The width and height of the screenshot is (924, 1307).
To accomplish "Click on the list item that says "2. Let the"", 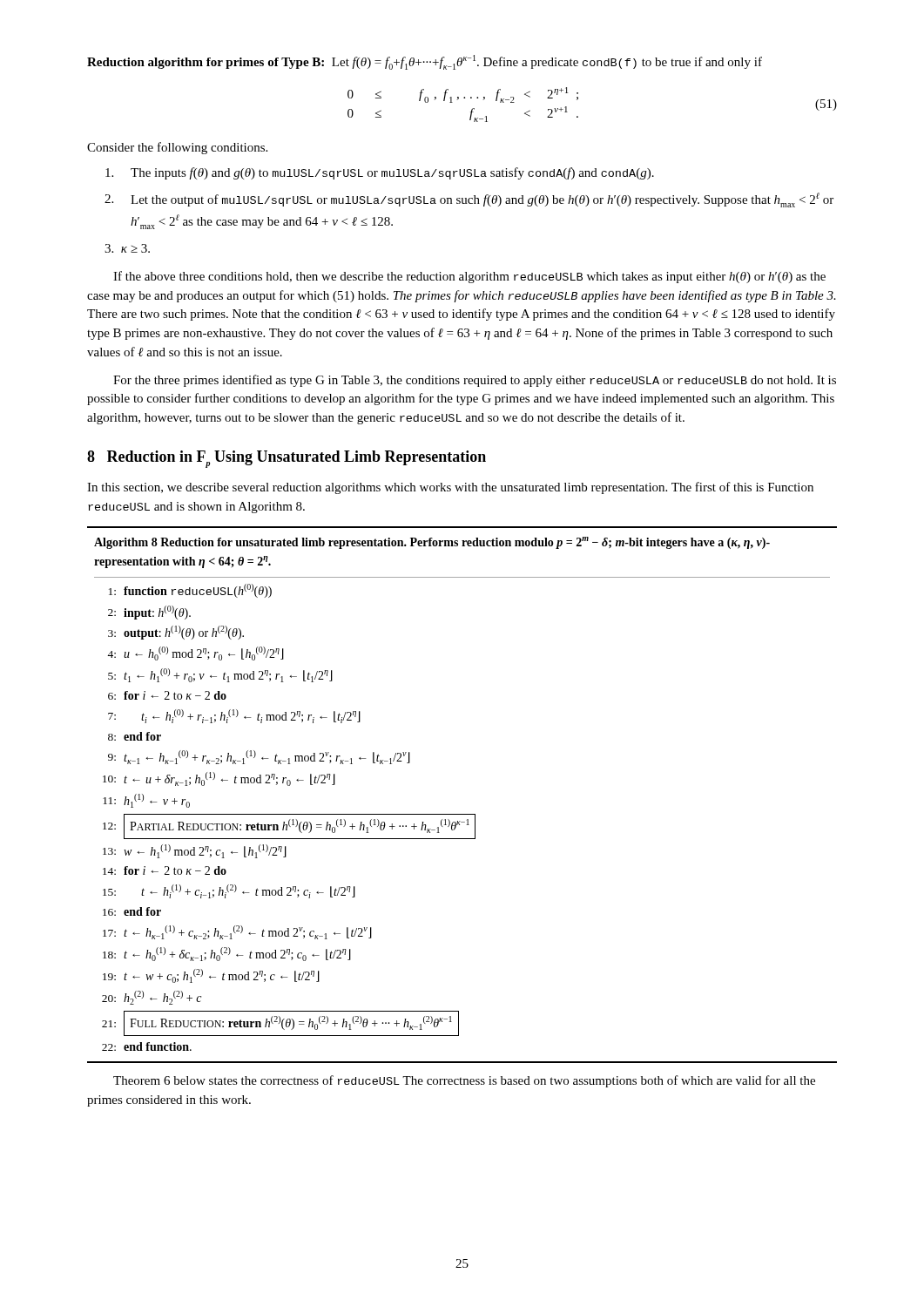I will coord(471,211).
